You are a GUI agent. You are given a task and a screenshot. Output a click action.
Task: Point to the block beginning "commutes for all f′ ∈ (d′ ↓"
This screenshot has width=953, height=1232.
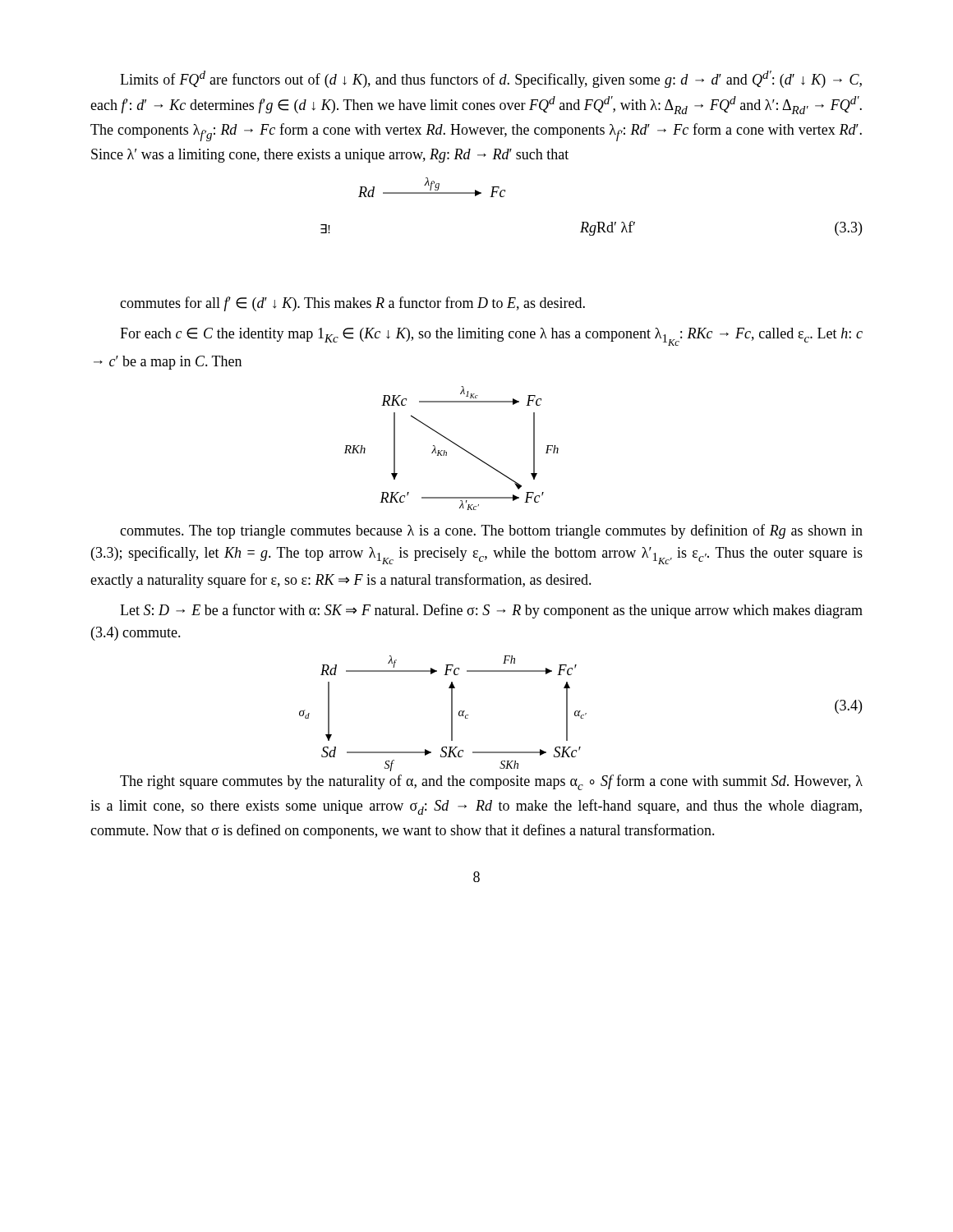click(476, 333)
